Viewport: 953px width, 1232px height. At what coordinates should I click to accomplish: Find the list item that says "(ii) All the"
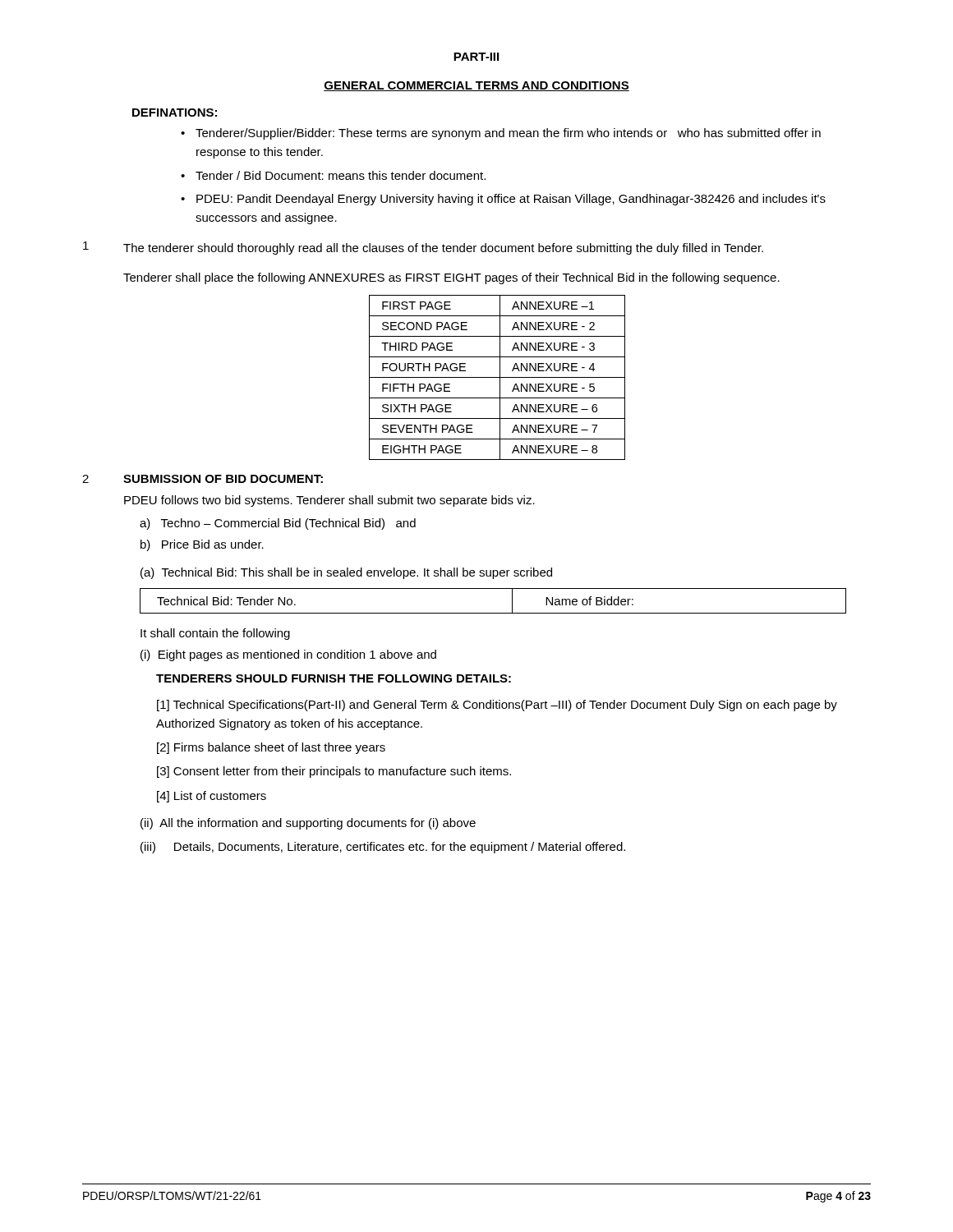point(308,822)
